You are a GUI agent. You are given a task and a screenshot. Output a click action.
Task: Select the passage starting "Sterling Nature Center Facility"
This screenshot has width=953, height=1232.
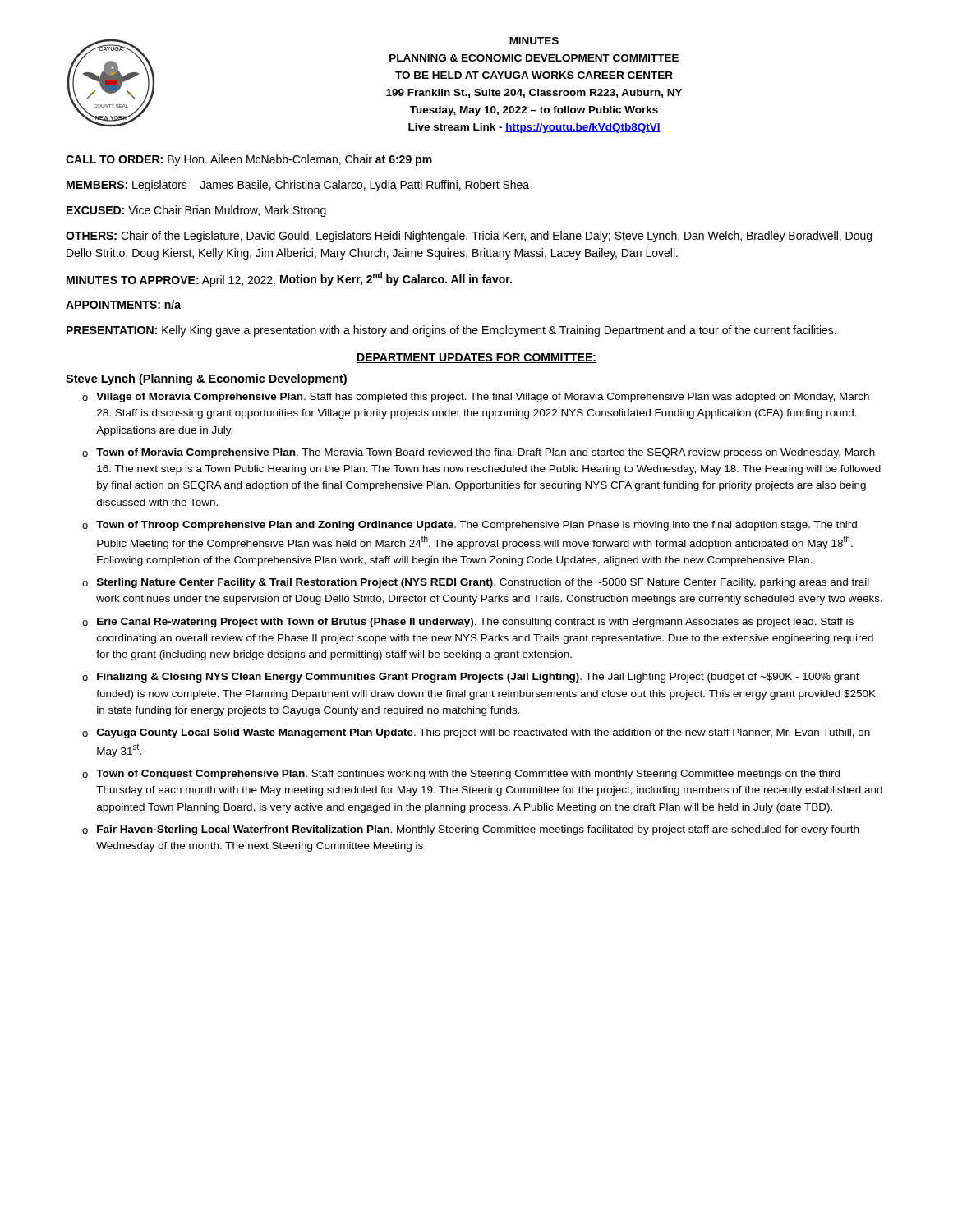tap(492, 591)
